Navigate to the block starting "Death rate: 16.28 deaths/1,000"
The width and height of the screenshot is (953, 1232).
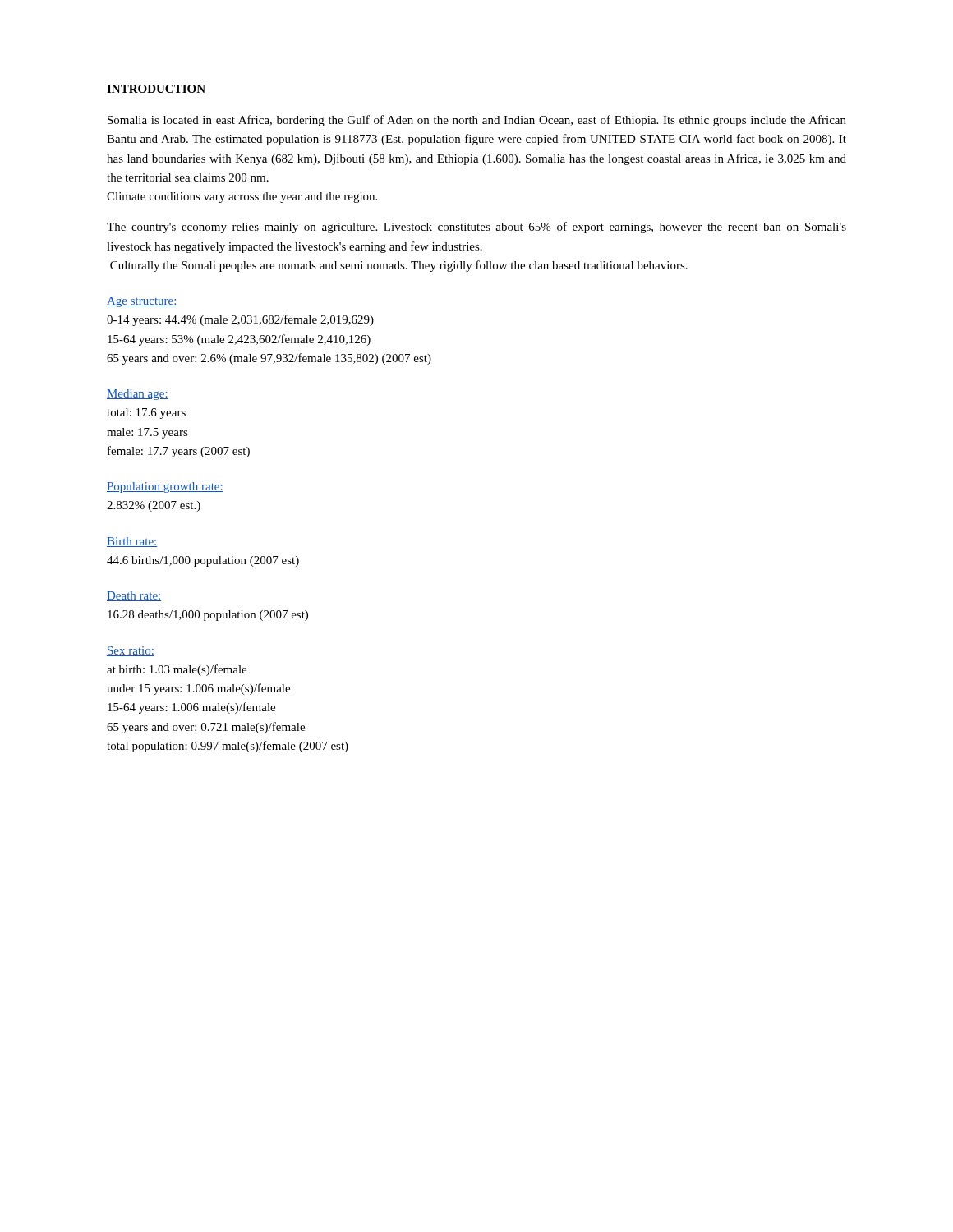coord(208,605)
